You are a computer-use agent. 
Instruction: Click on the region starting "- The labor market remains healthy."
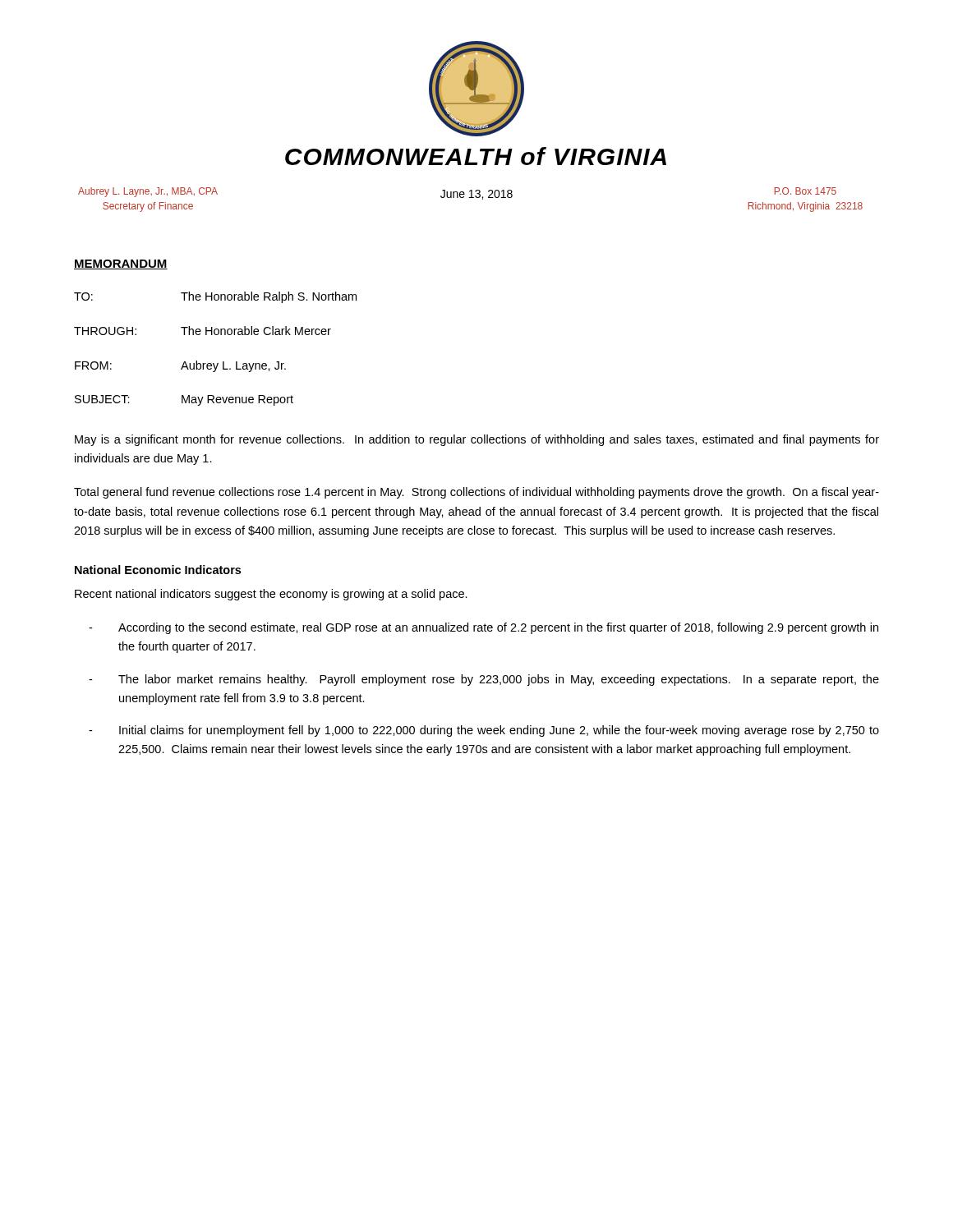tap(476, 689)
